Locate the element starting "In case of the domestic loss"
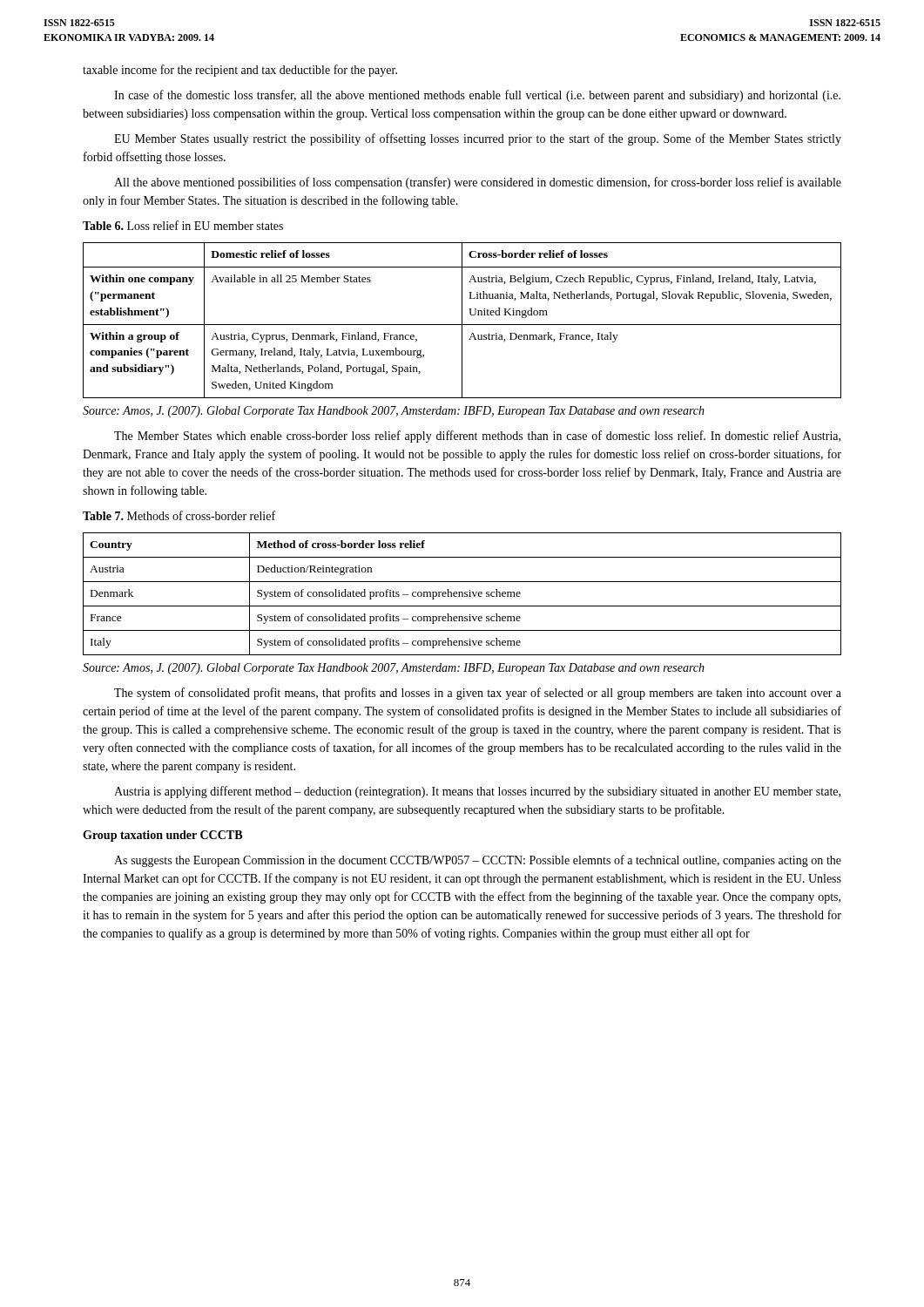 point(462,105)
